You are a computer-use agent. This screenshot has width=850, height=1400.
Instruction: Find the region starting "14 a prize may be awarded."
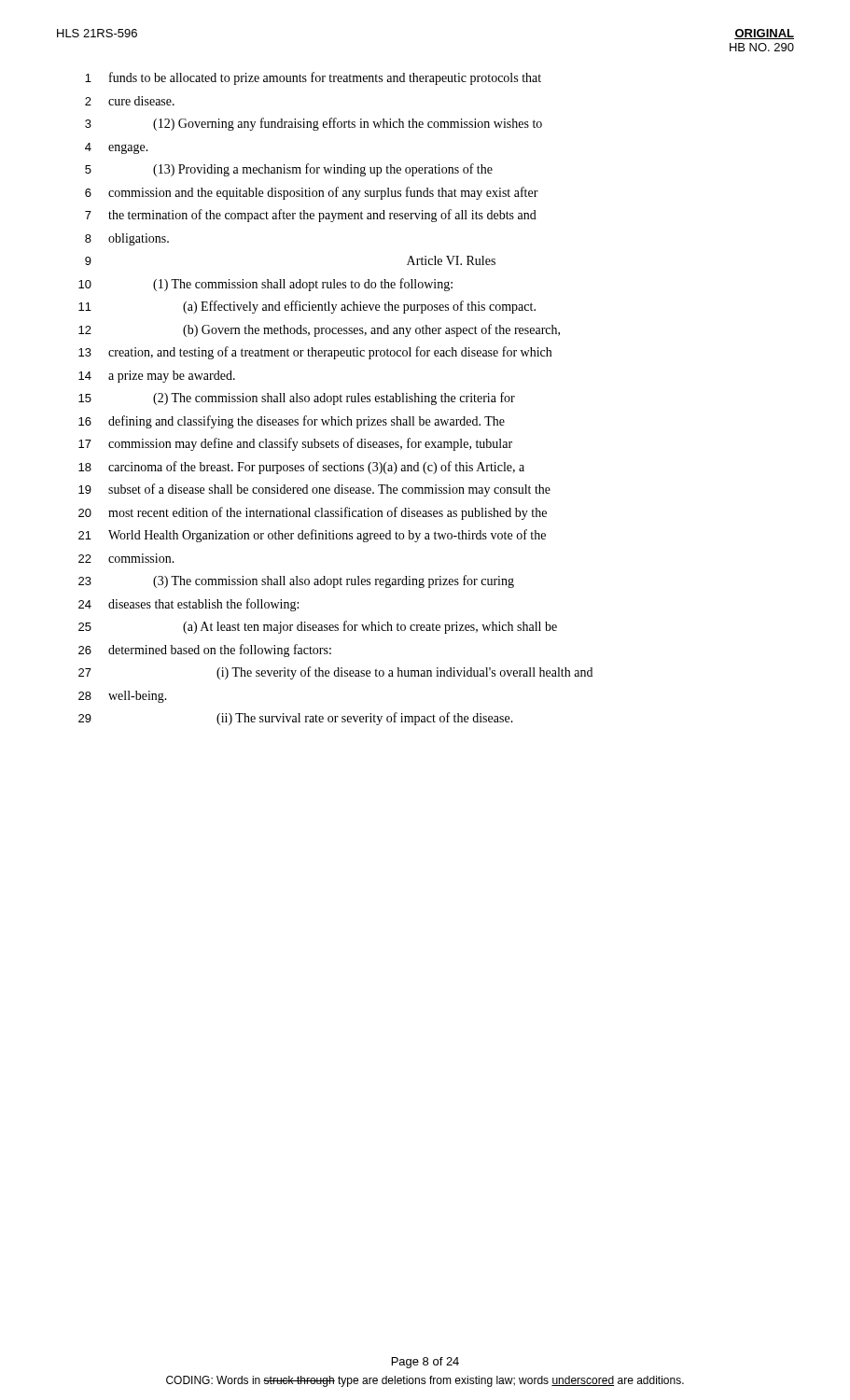157,377
